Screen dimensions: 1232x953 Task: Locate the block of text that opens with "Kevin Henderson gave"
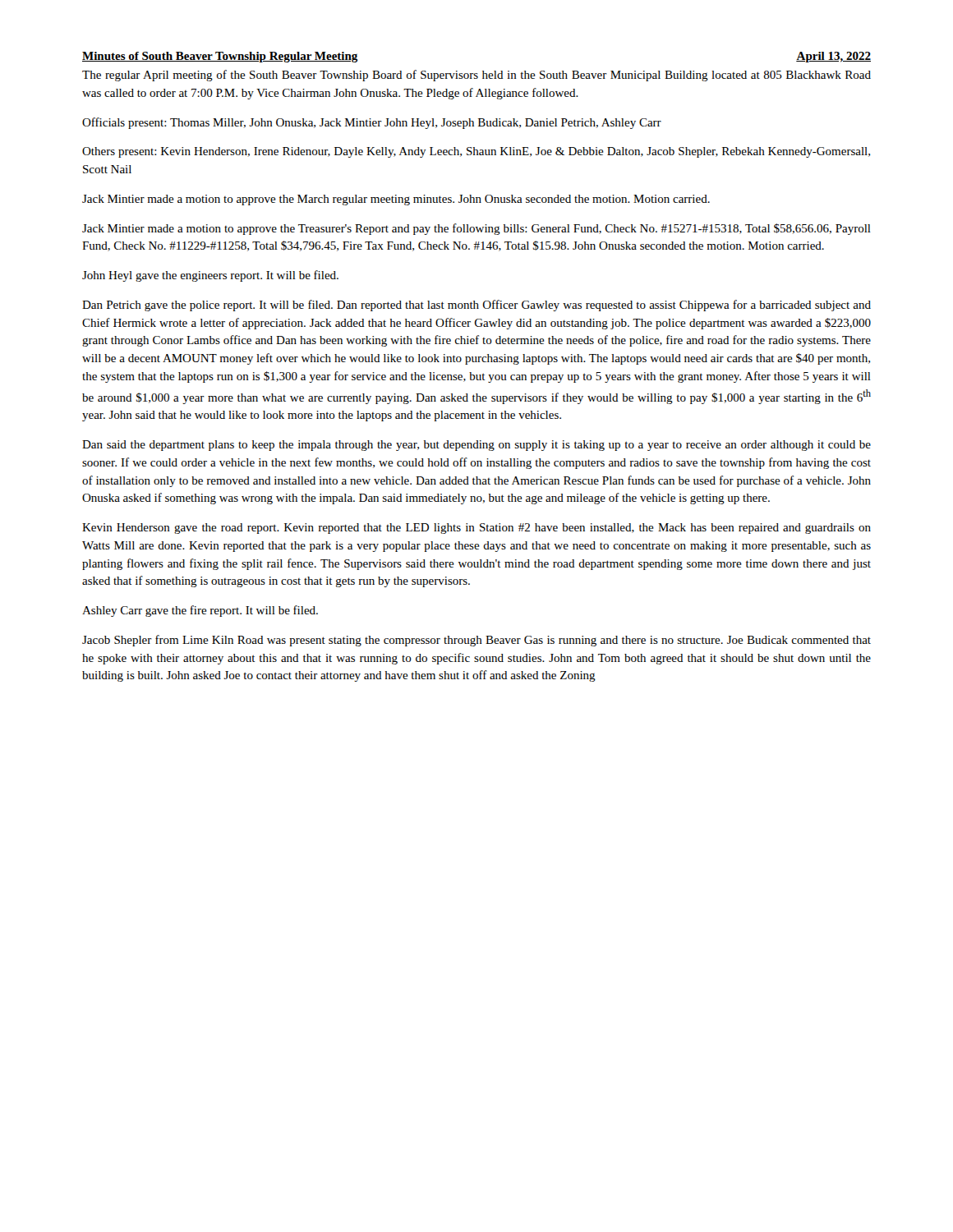click(476, 554)
